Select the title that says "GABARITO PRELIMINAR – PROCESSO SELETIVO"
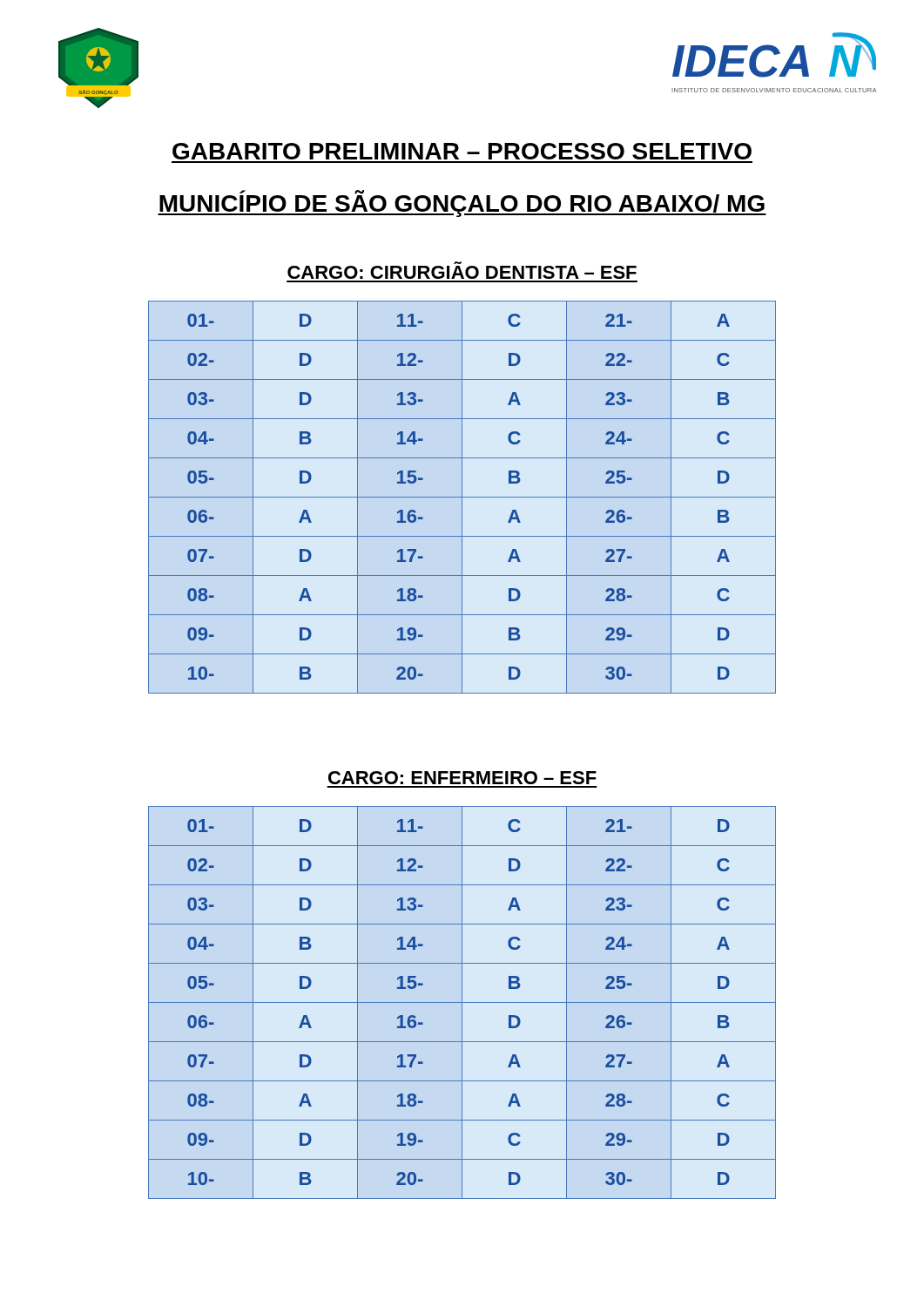Image resolution: width=924 pixels, height=1307 pixels. tap(462, 152)
